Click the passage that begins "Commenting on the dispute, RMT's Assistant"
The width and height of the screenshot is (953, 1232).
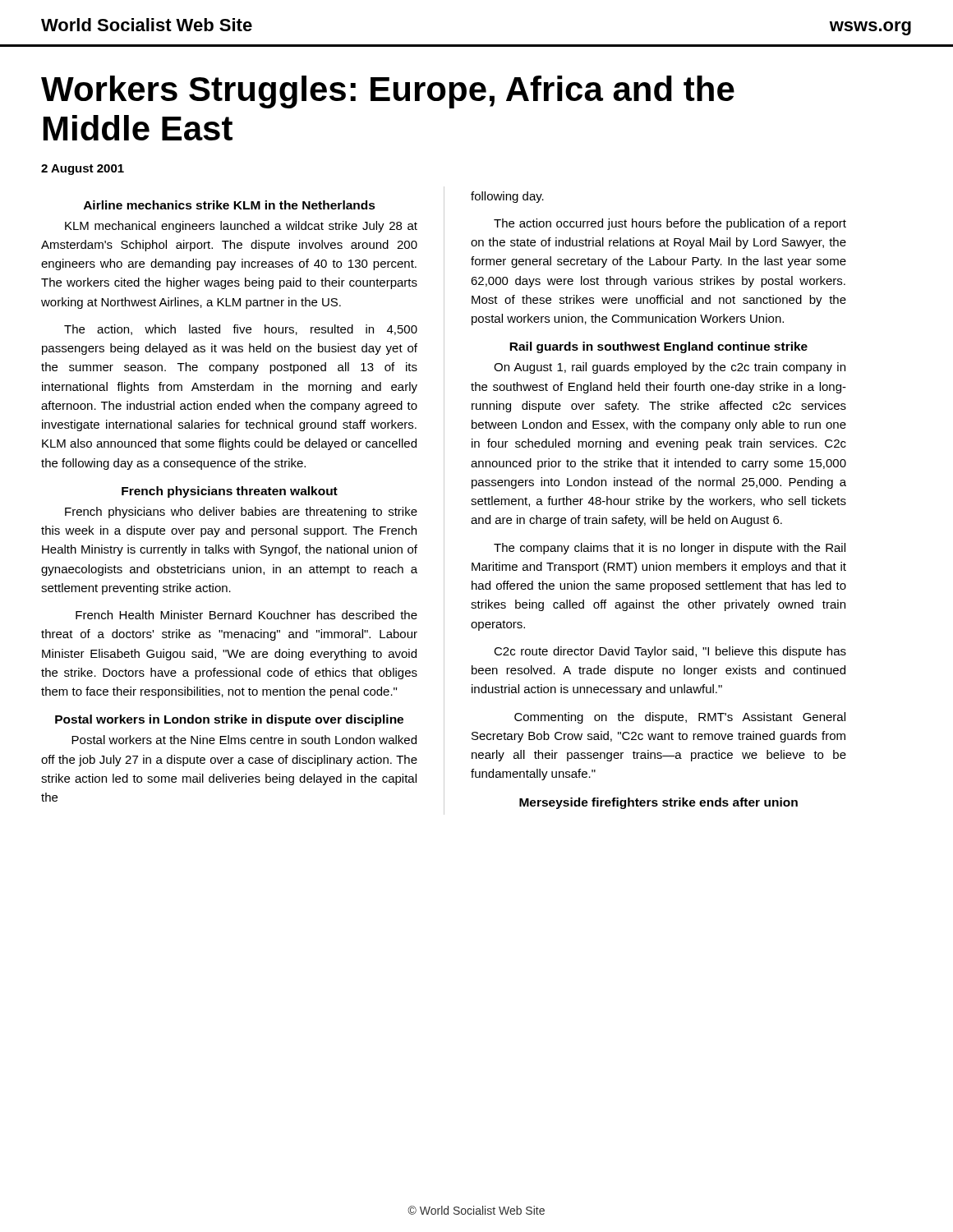658,745
